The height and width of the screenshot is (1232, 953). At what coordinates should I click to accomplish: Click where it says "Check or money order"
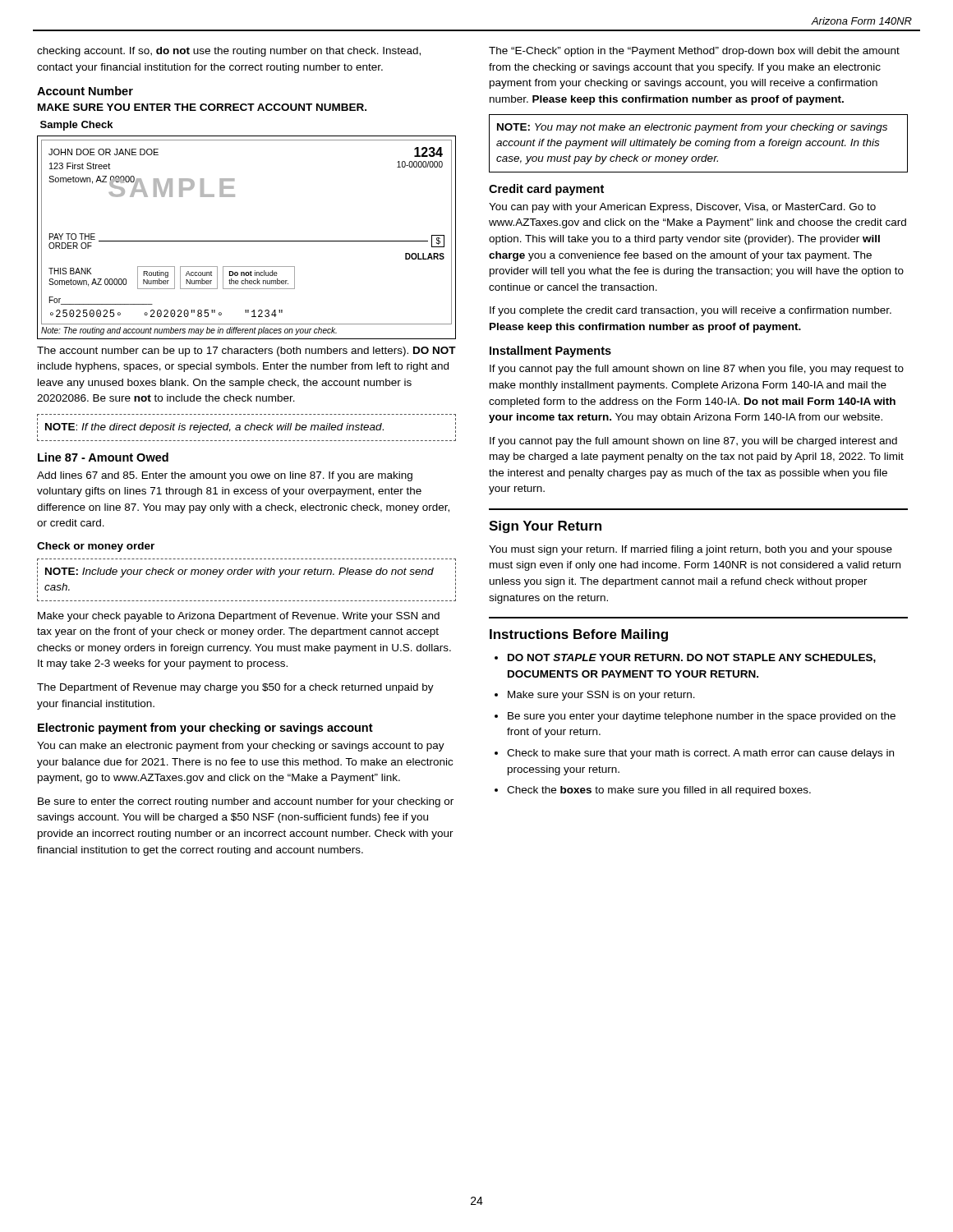96,546
